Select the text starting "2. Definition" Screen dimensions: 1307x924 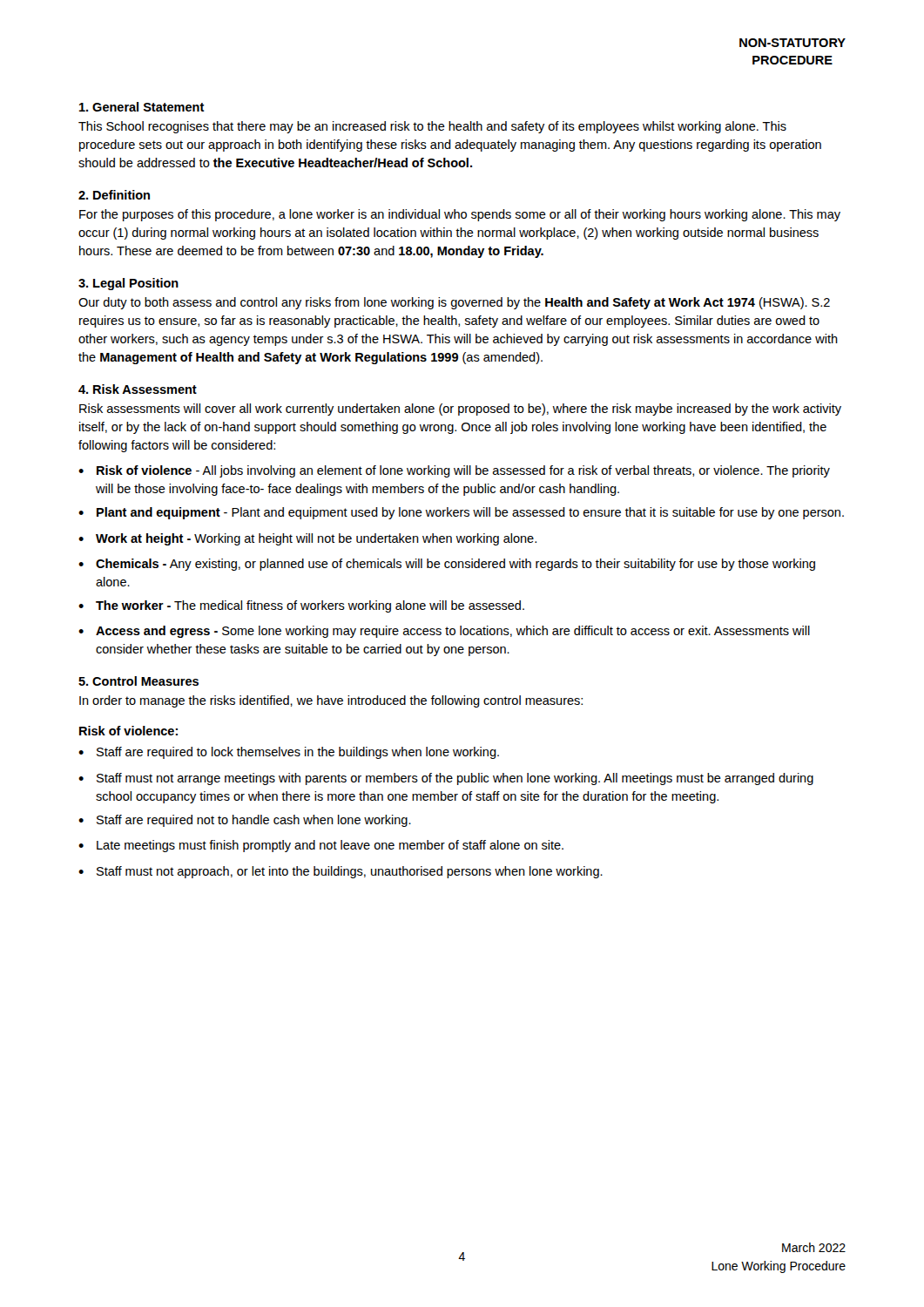[x=114, y=195]
